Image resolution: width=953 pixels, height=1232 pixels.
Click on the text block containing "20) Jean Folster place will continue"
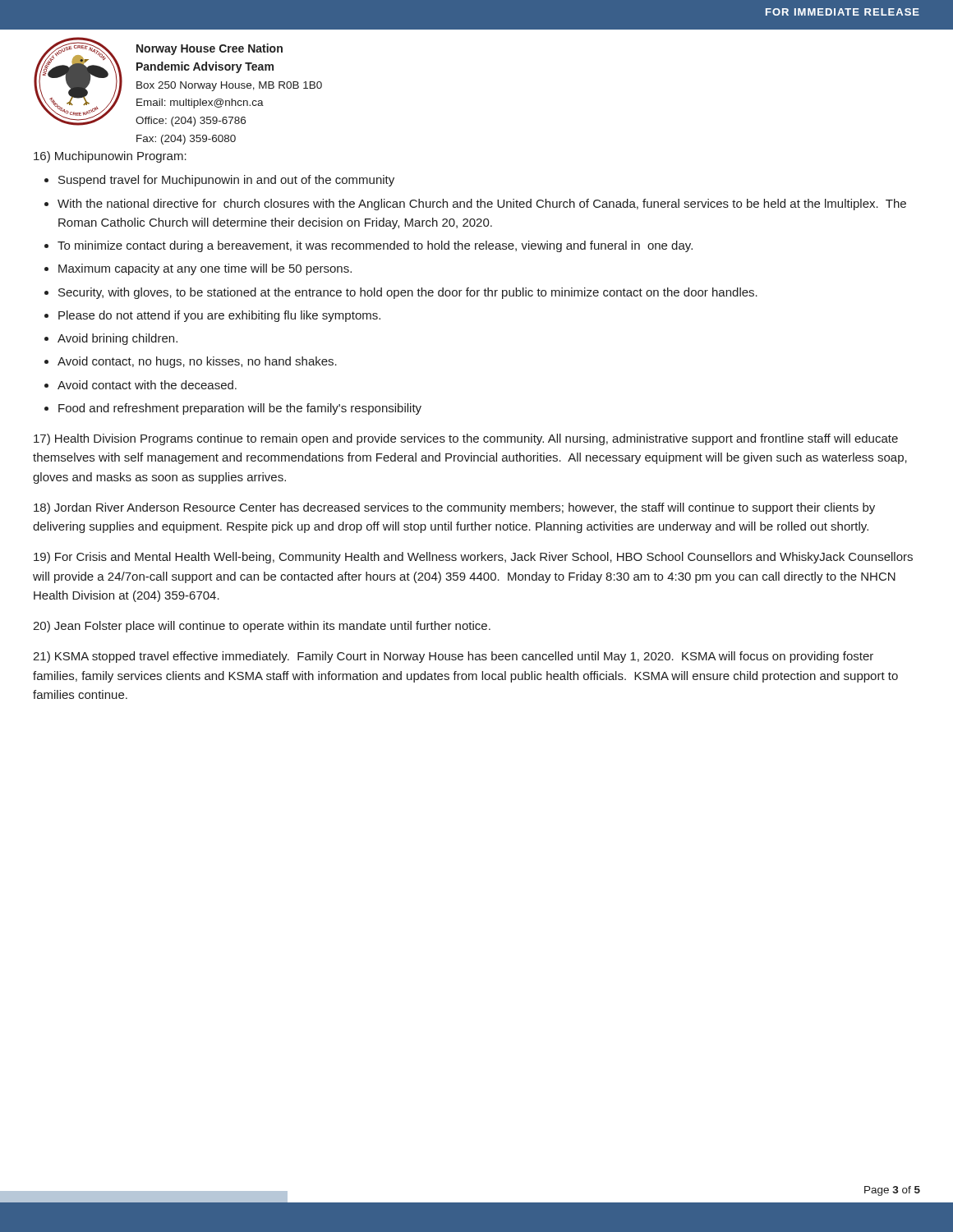(x=476, y=626)
